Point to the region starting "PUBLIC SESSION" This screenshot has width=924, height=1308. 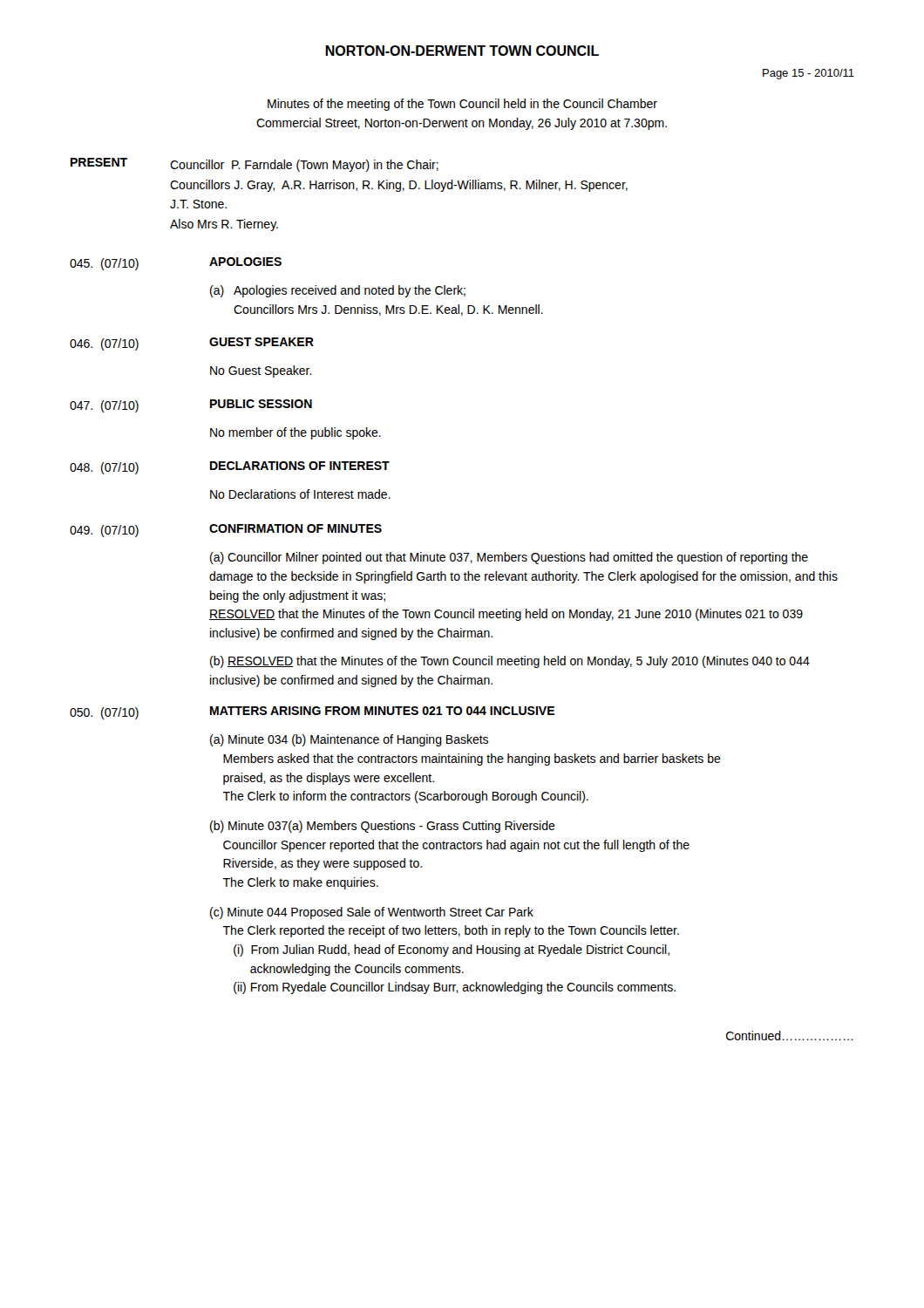(x=261, y=404)
